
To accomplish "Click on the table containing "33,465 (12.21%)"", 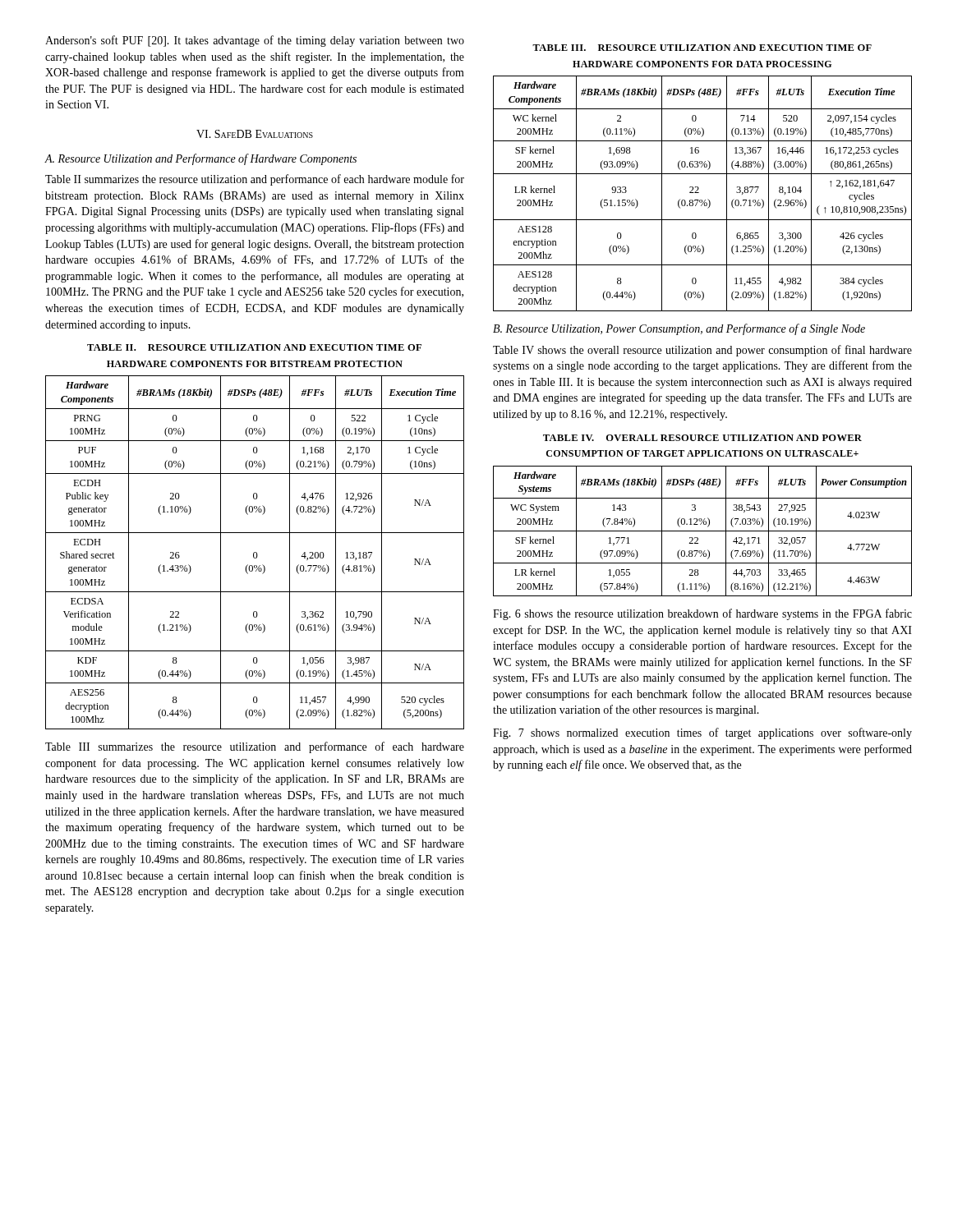I will click(702, 531).
